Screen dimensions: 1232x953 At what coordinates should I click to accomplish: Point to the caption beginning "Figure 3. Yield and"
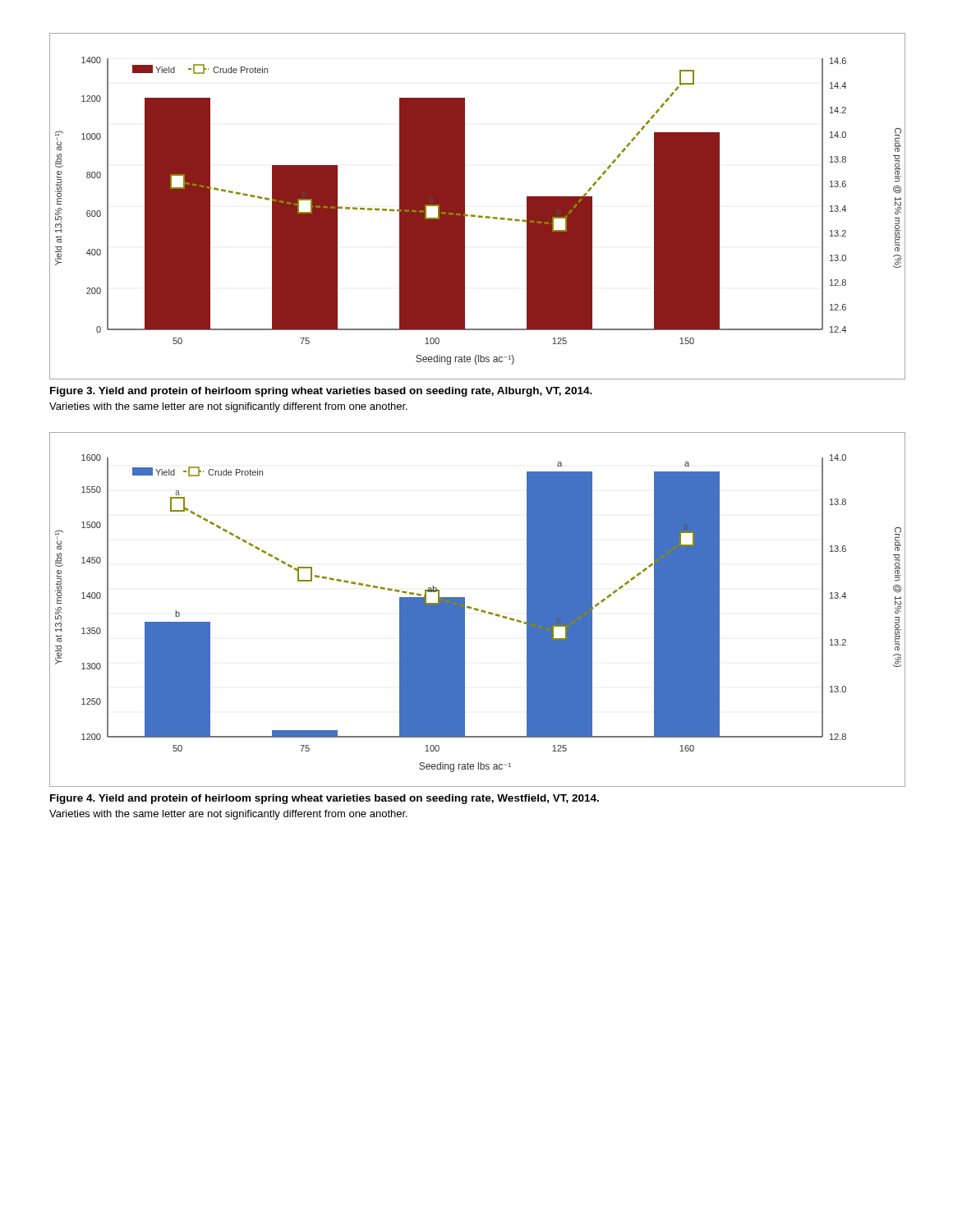pyautogui.click(x=321, y=391)
